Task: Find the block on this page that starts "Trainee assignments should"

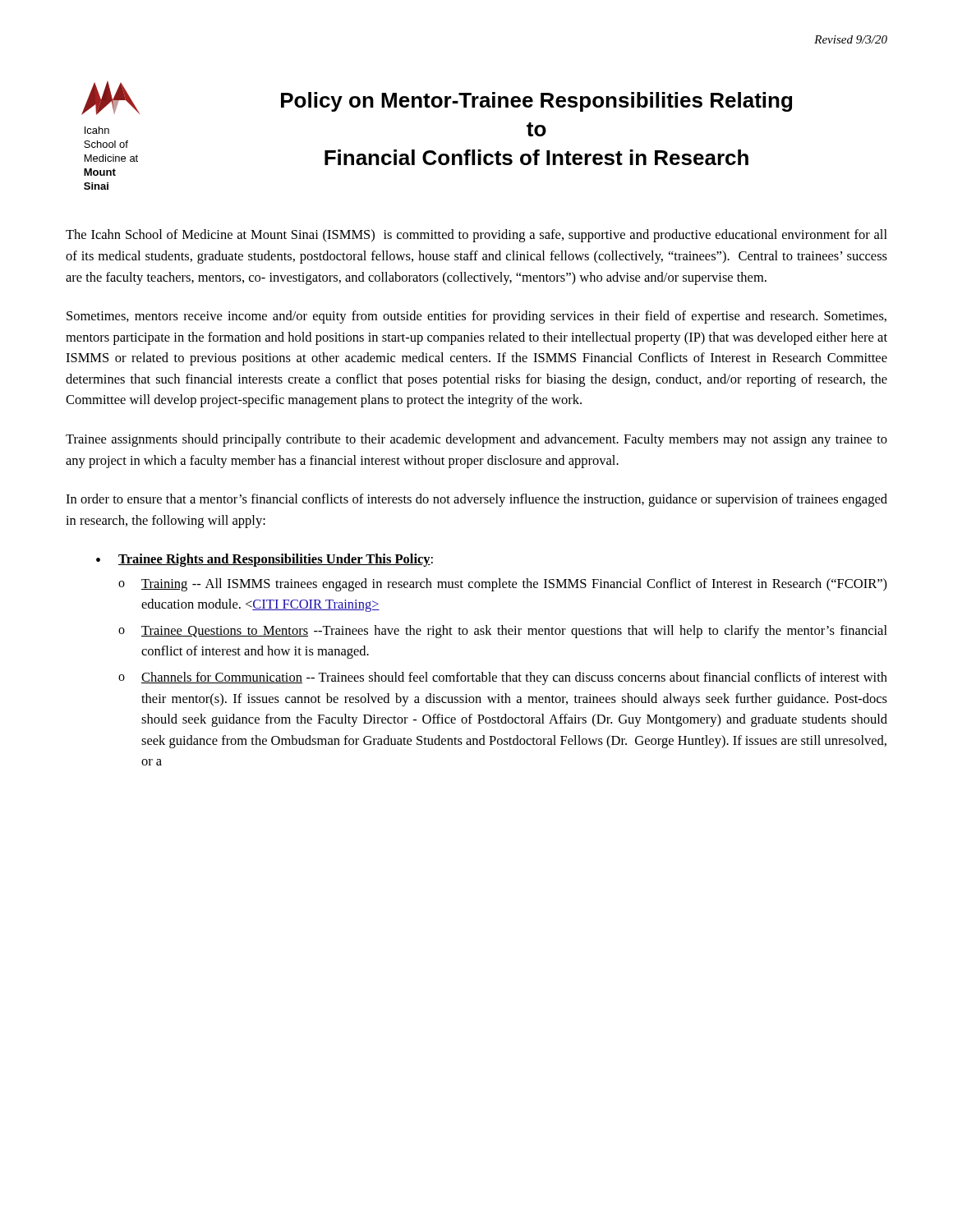Action: [476, 449]
